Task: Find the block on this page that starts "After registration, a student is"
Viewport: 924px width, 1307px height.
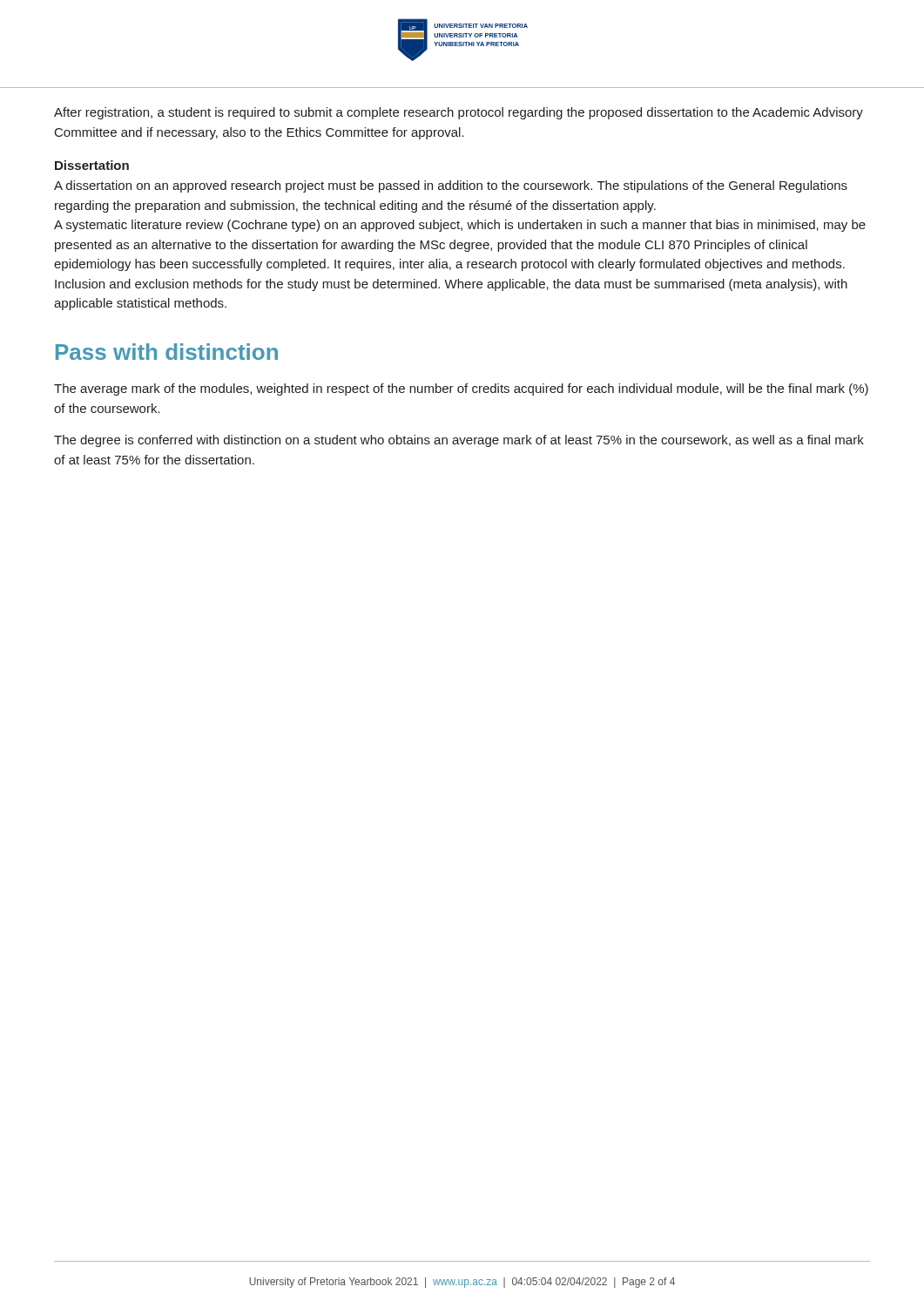Action: click(x=458, y=122)
